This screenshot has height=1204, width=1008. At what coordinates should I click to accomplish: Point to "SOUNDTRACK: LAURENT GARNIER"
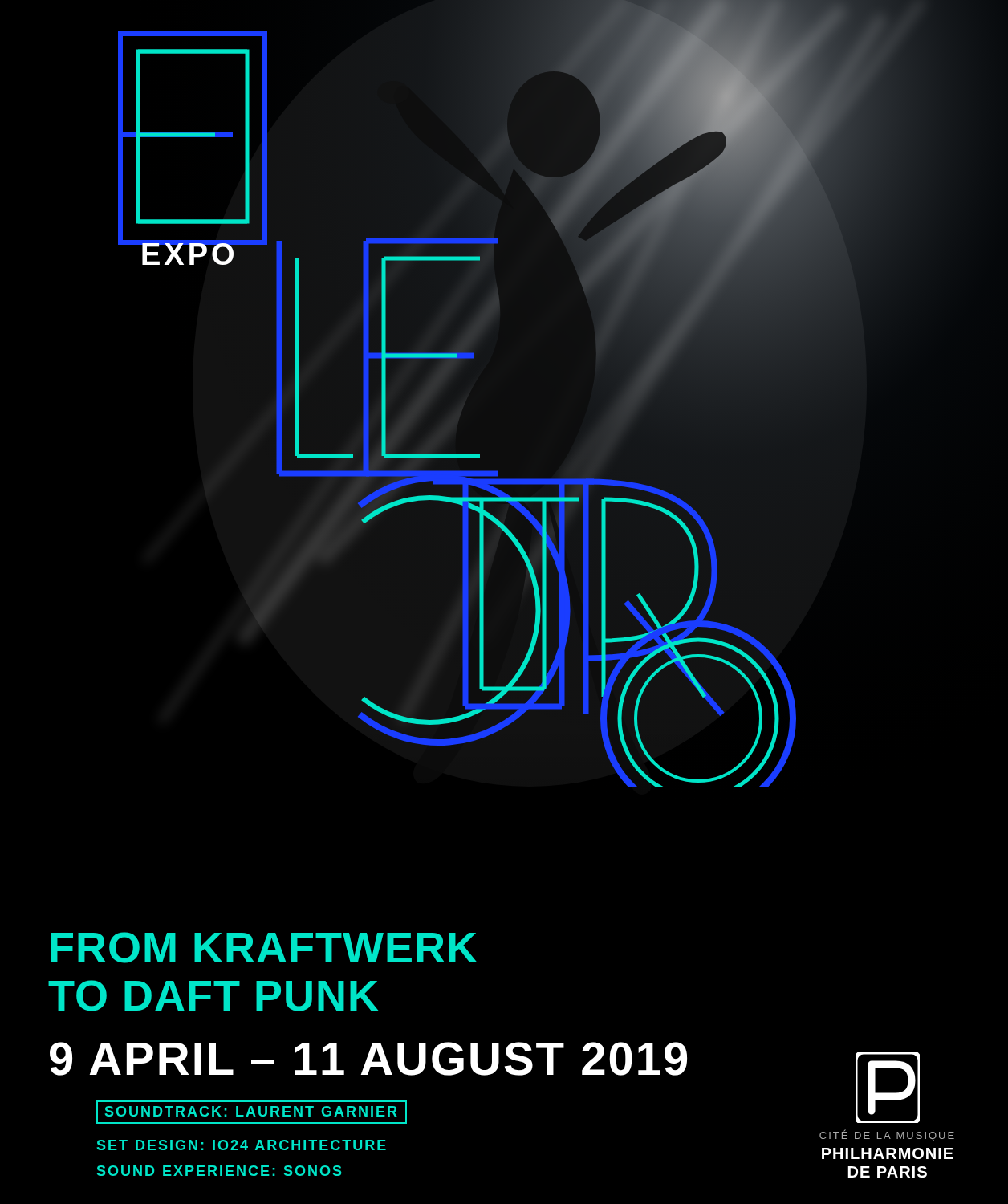click(252, 1112)
